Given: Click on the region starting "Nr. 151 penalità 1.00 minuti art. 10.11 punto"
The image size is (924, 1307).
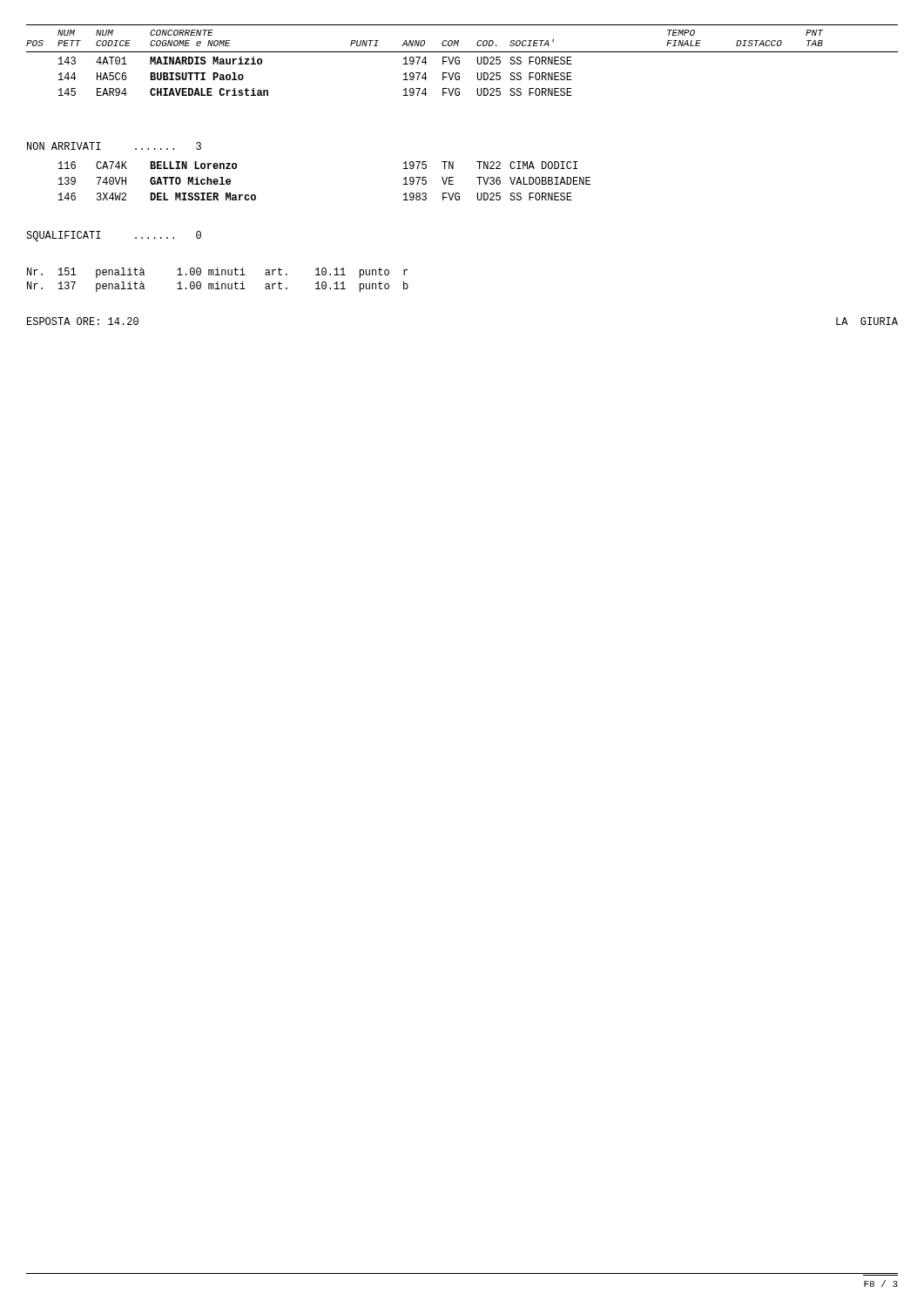Looking at the screenshot, I should point(217,273).
